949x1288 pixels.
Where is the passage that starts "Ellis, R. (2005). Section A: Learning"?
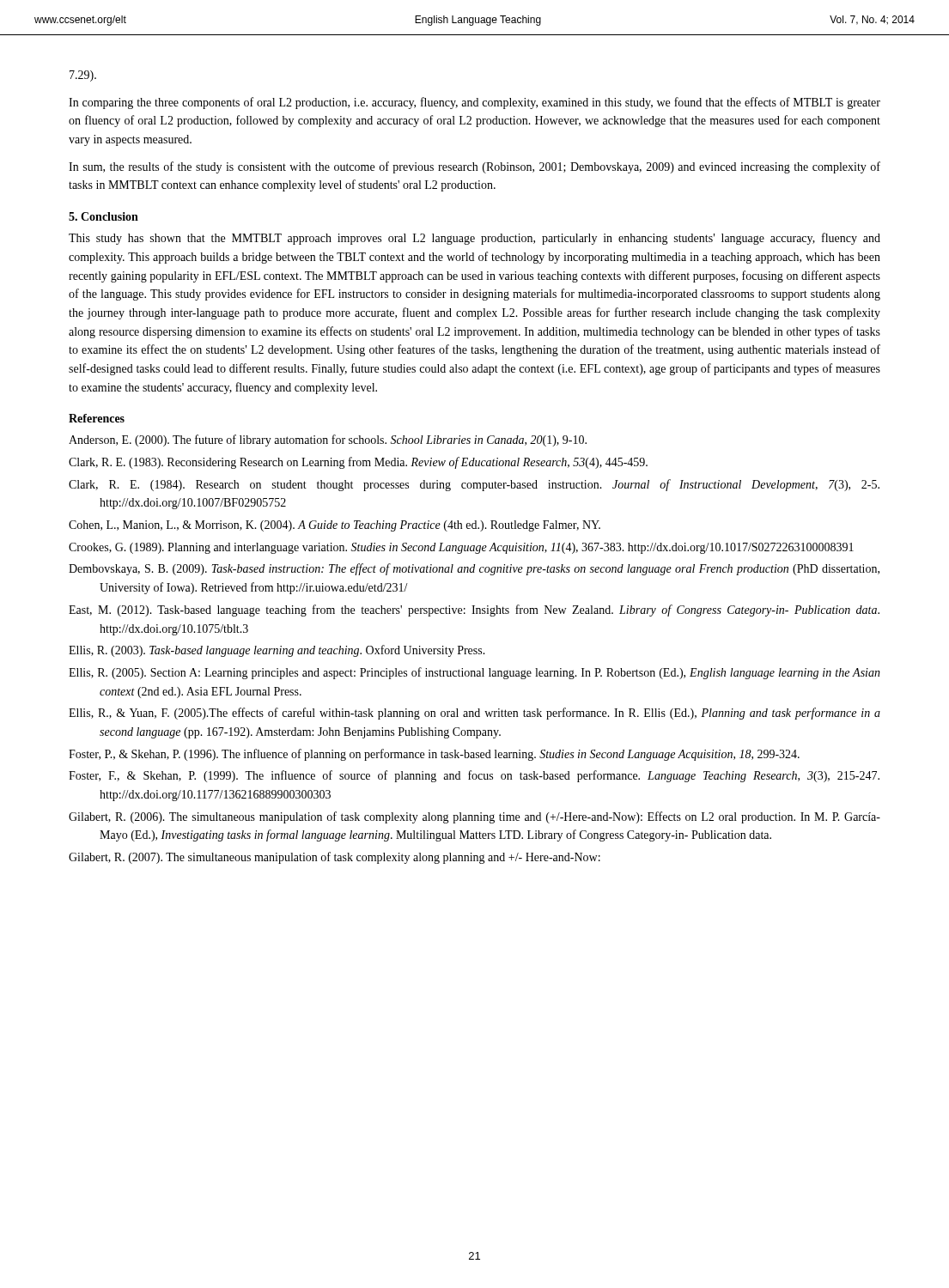coord(474,682)
